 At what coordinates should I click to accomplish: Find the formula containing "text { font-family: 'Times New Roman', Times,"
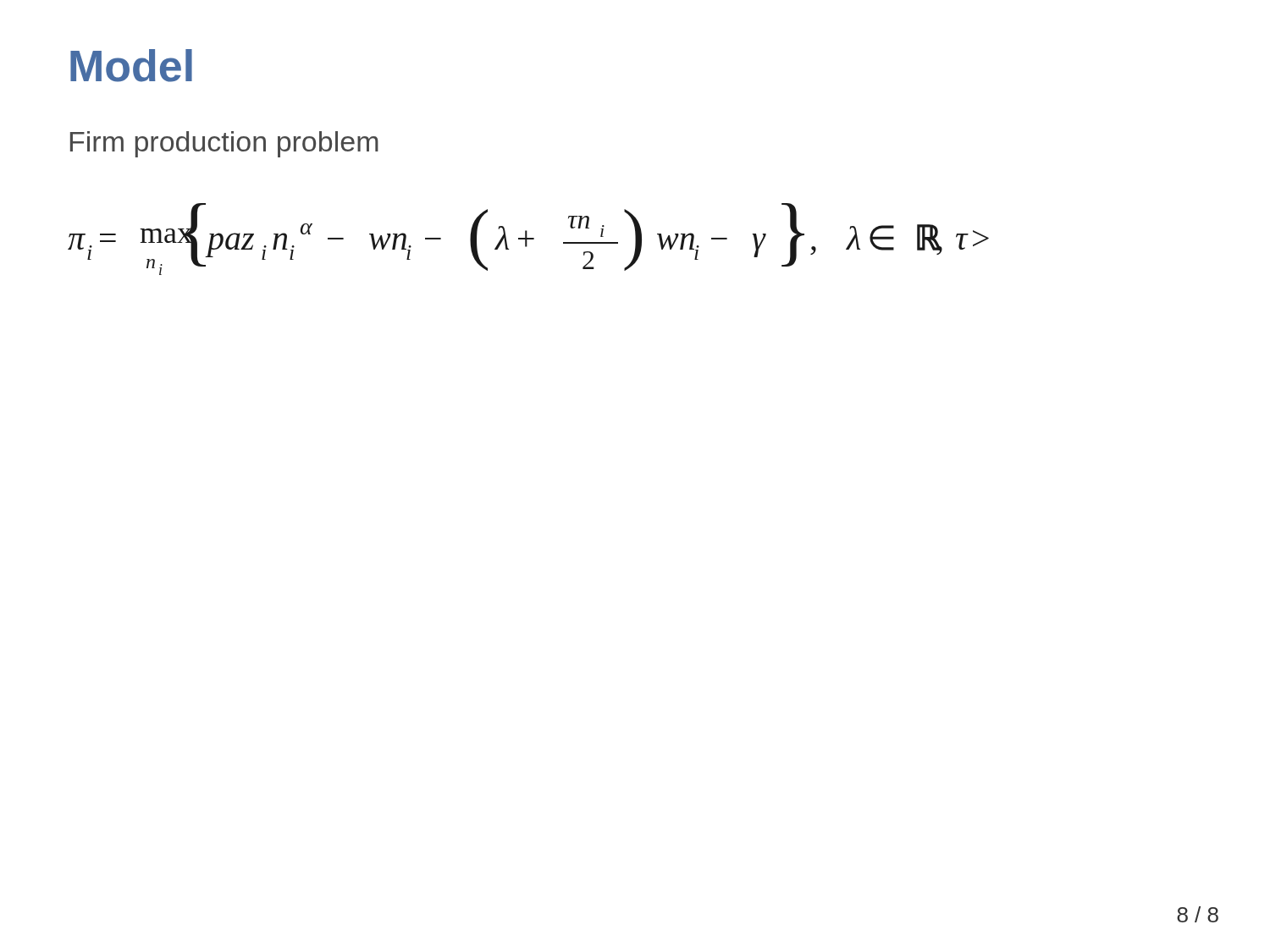(542, 237)
